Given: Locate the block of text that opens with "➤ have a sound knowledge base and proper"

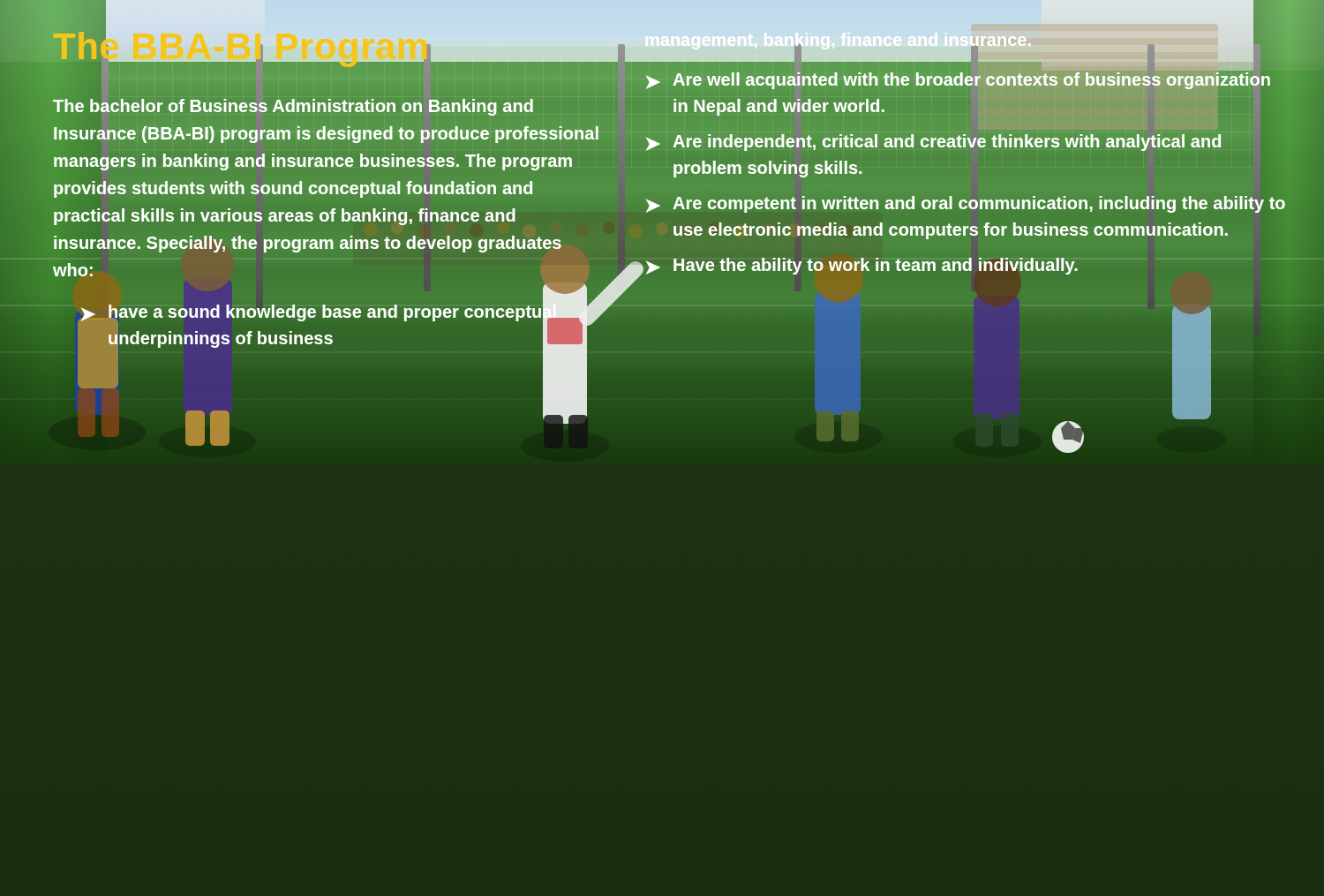Looking at the screenshot, I should click(x=340, y=325).
